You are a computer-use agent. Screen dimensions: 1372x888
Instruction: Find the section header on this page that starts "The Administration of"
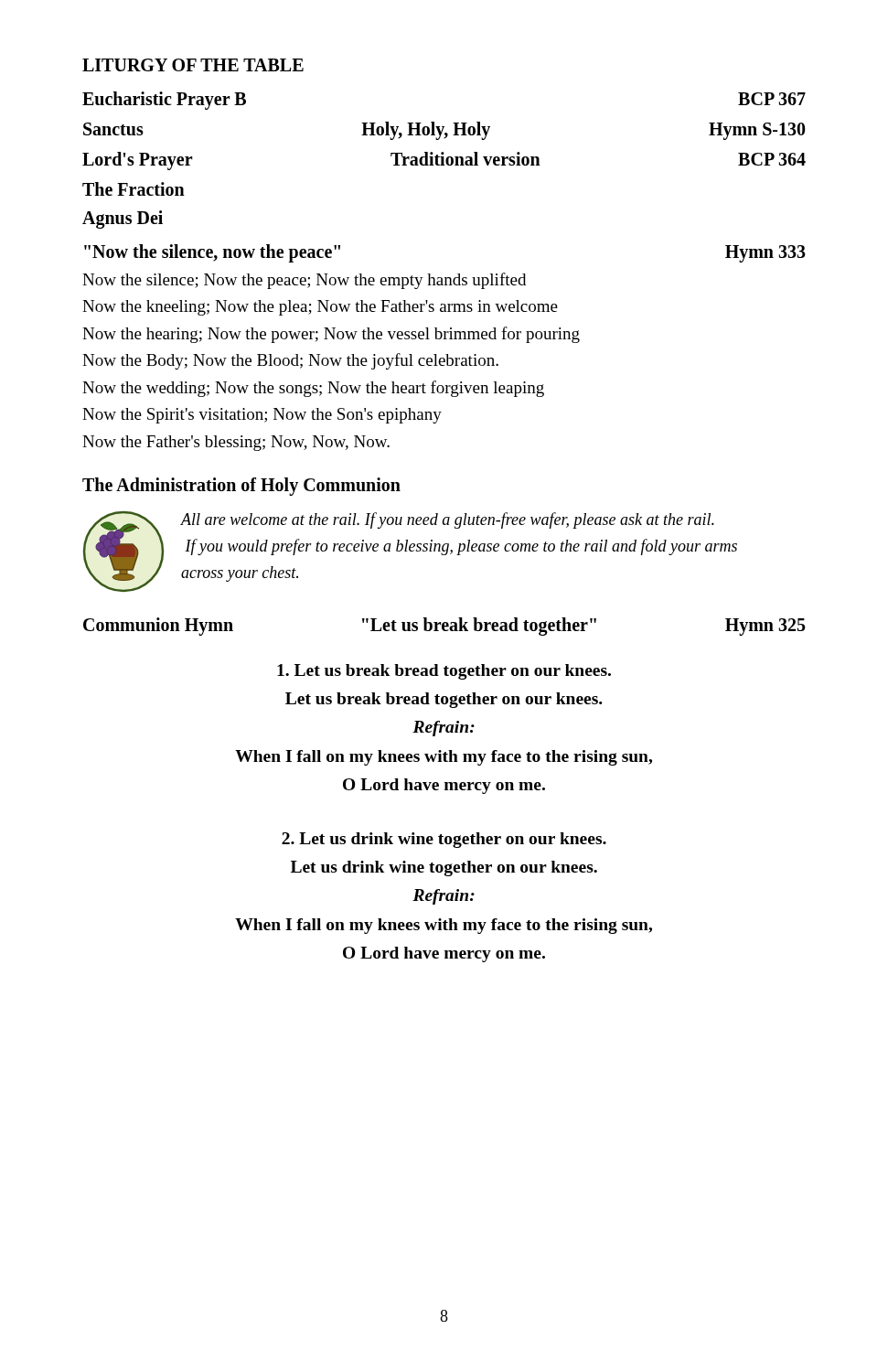(x=241, y=485)
